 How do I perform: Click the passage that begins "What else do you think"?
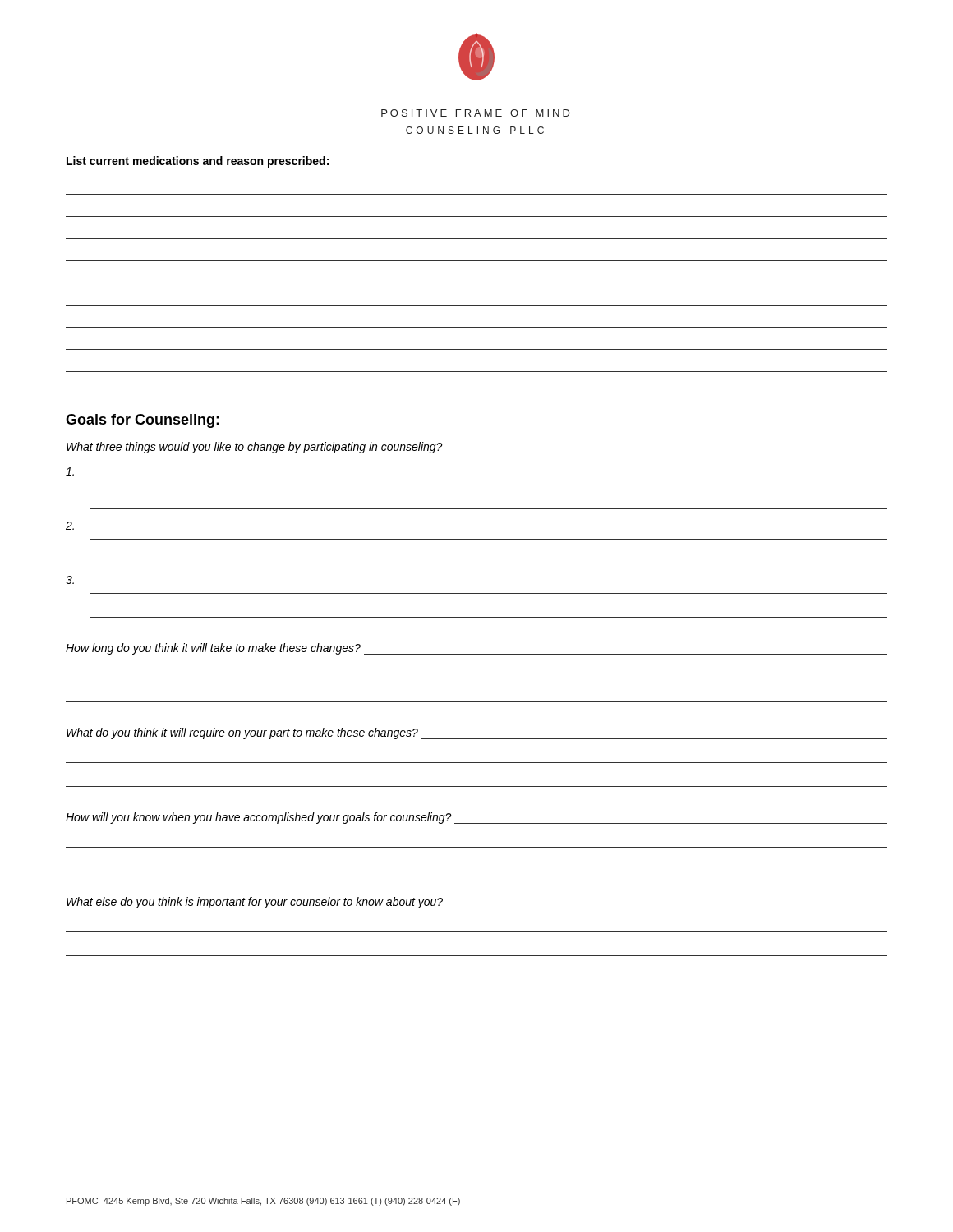[476, 922]
